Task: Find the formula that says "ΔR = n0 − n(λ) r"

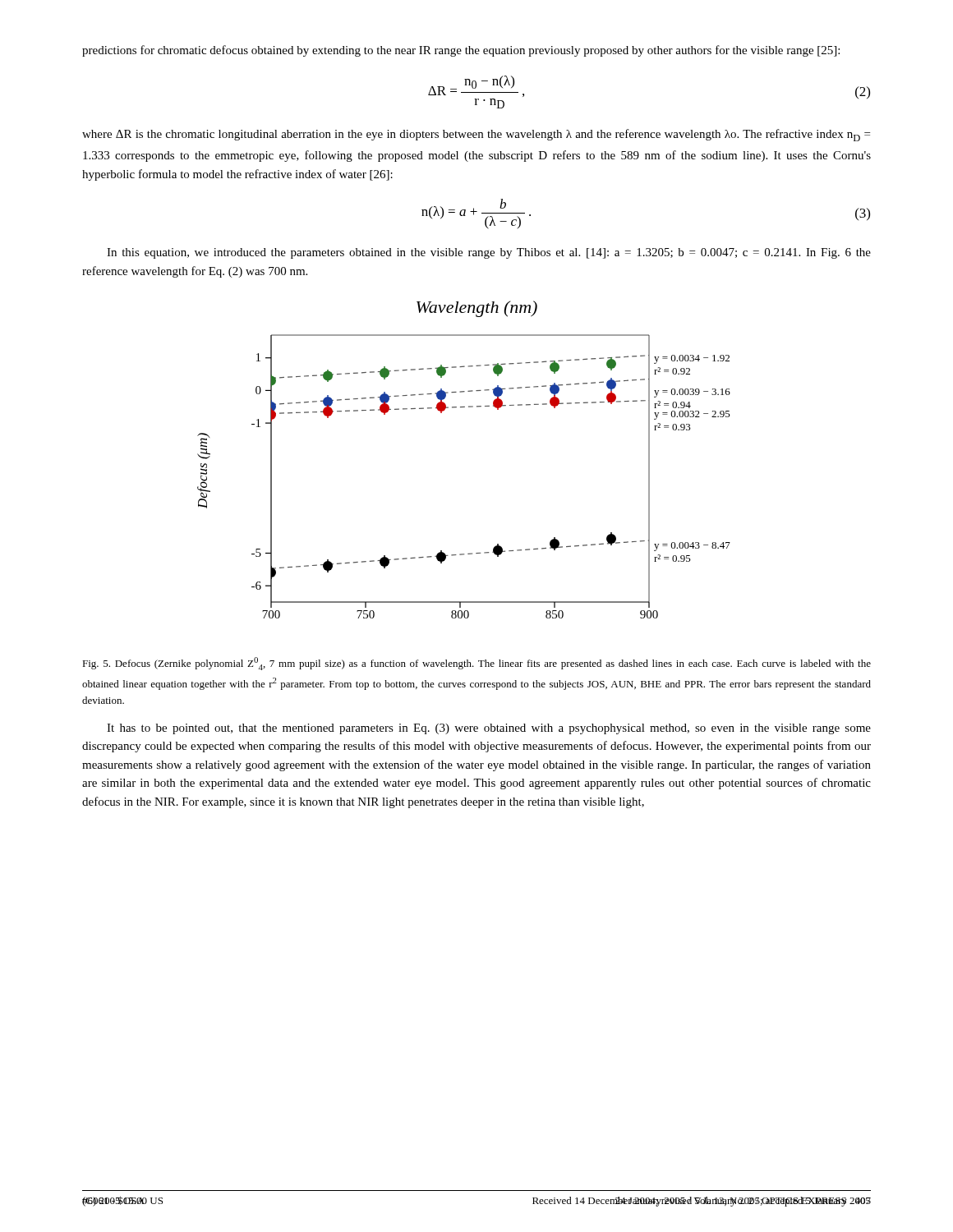Action: coord(489,92)
